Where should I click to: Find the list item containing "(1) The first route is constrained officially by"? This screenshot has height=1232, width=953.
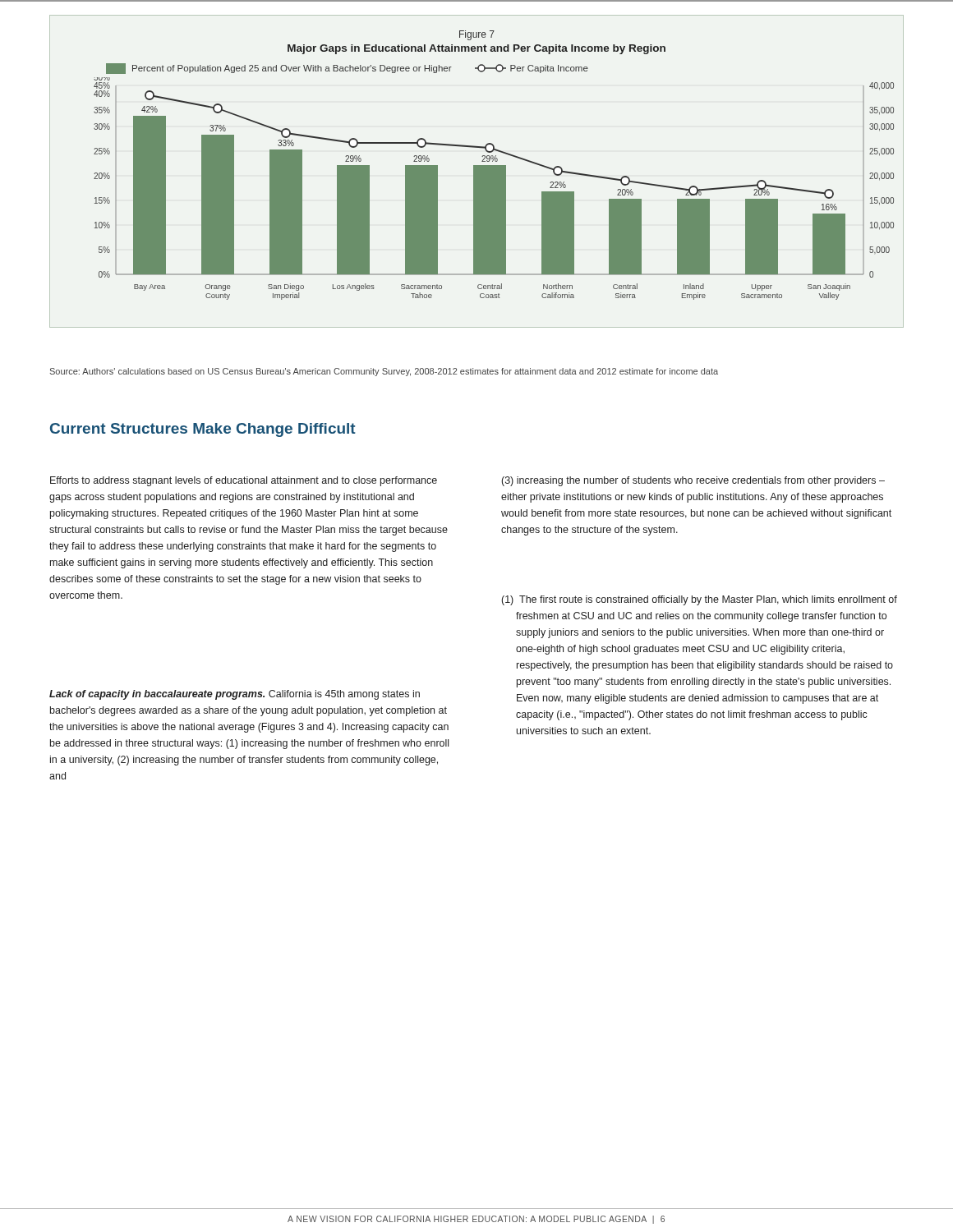702,665
